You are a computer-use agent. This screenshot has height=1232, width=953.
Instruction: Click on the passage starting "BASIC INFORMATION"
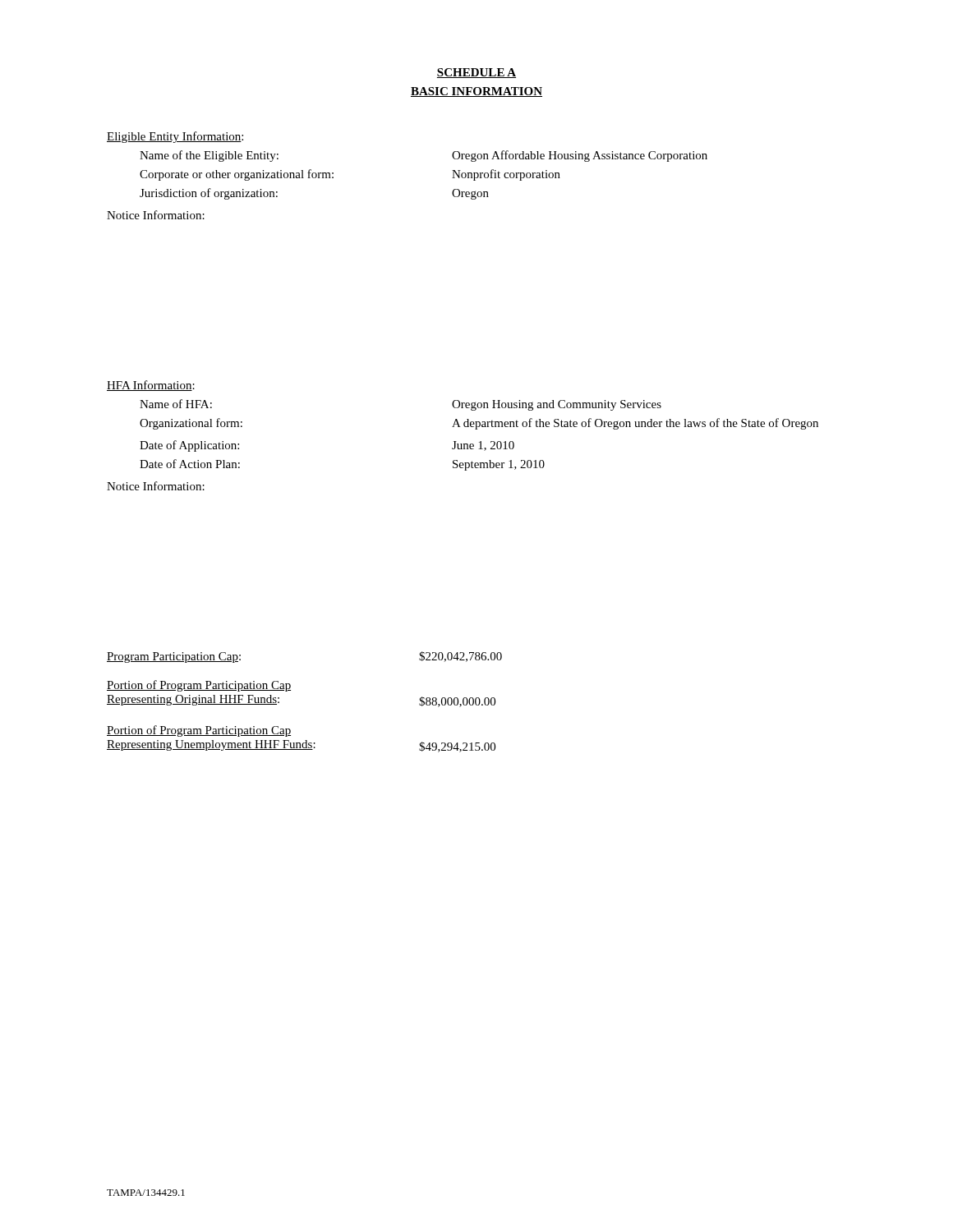[476, 91]
